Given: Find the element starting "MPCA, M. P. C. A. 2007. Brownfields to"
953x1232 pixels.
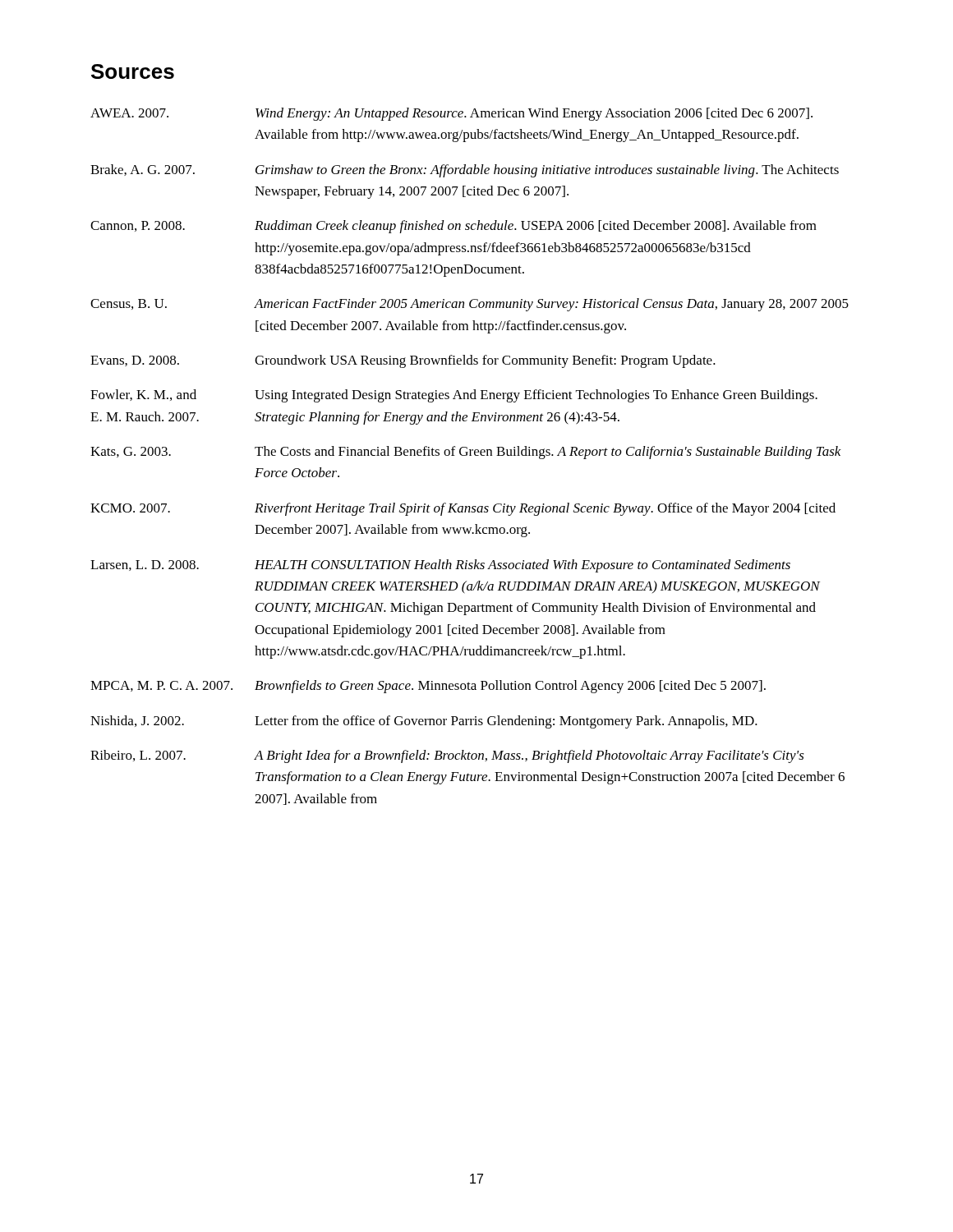Looking at the screenshot, I should tap(476, 686).
